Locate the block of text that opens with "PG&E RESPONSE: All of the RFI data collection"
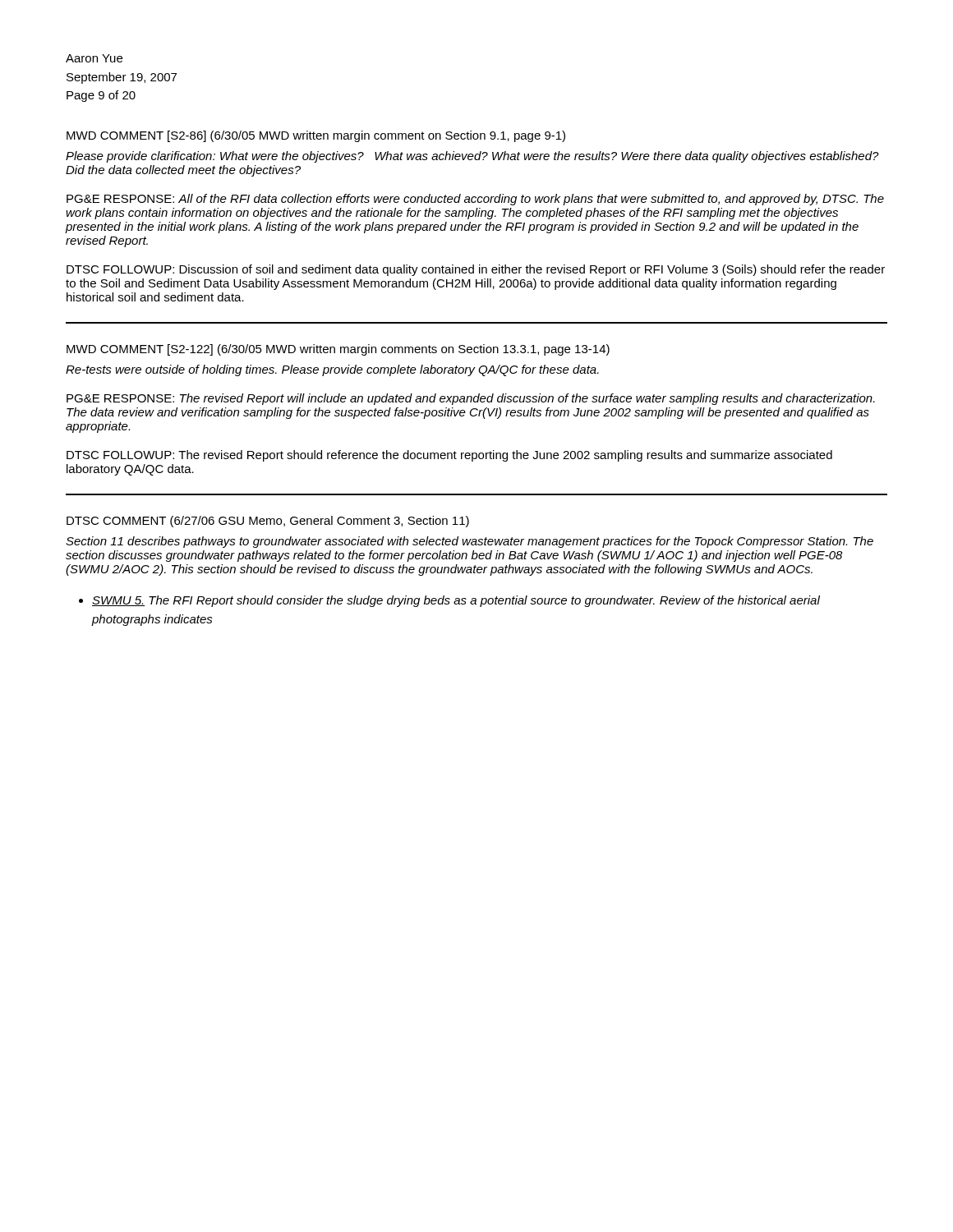953x1232 pixels. [x=475, y=219]
